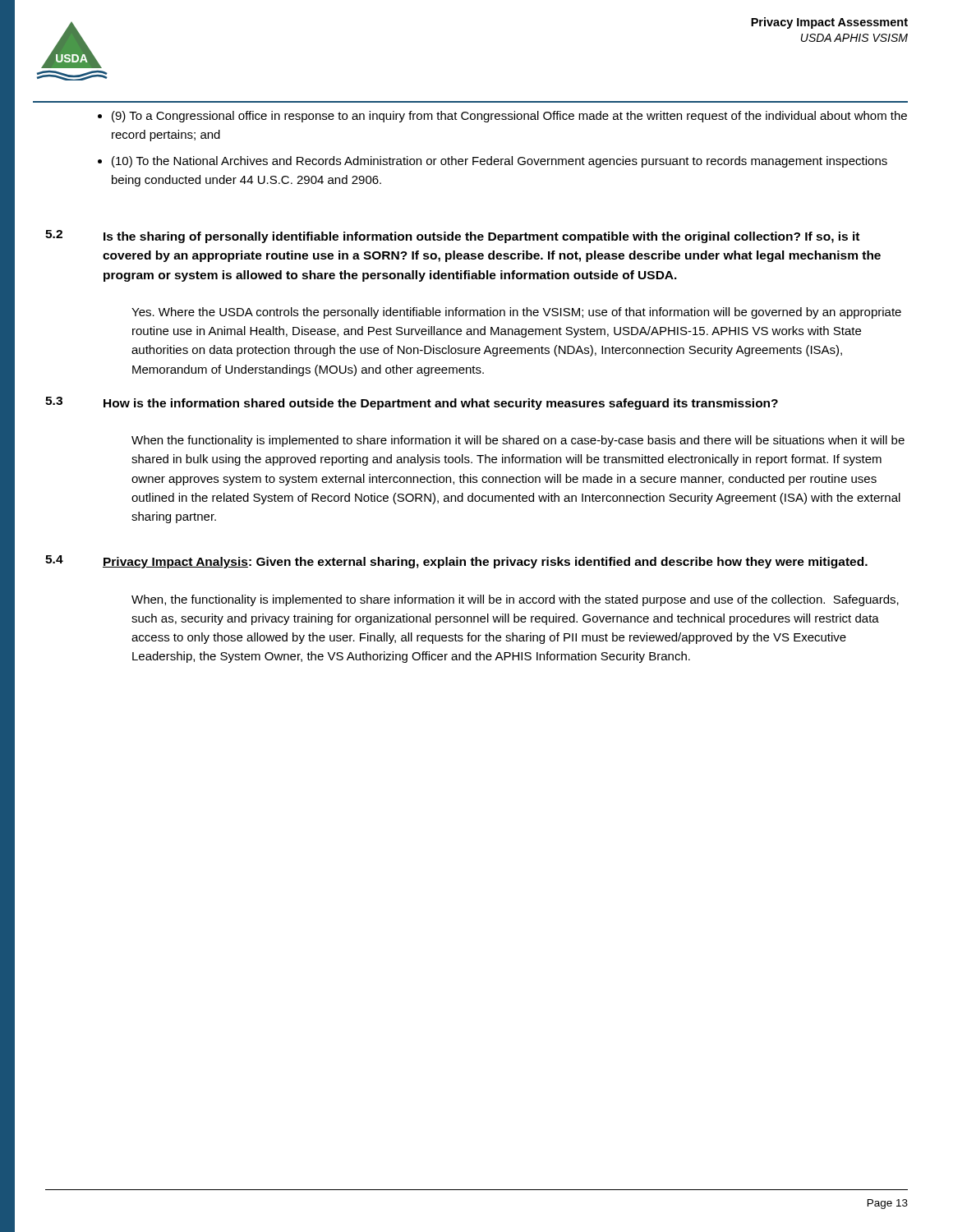Click on the text block starting "5.4 Privacy Impact Analysis: Given"
Image resolution: width=953 pixels, height=1232 pixels.
coord(457,562)
